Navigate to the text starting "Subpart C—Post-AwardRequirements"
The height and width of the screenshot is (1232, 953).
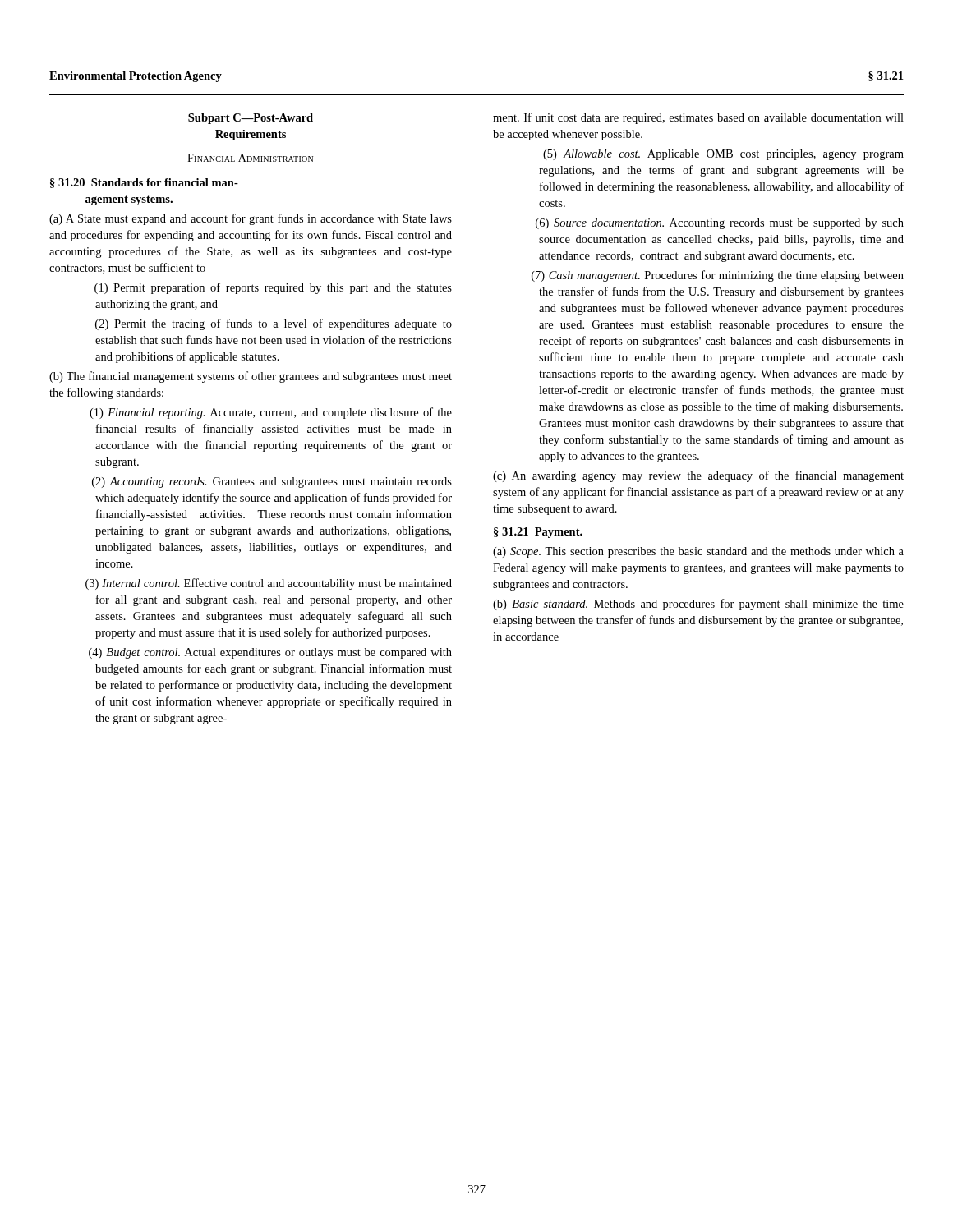(251, 126)
